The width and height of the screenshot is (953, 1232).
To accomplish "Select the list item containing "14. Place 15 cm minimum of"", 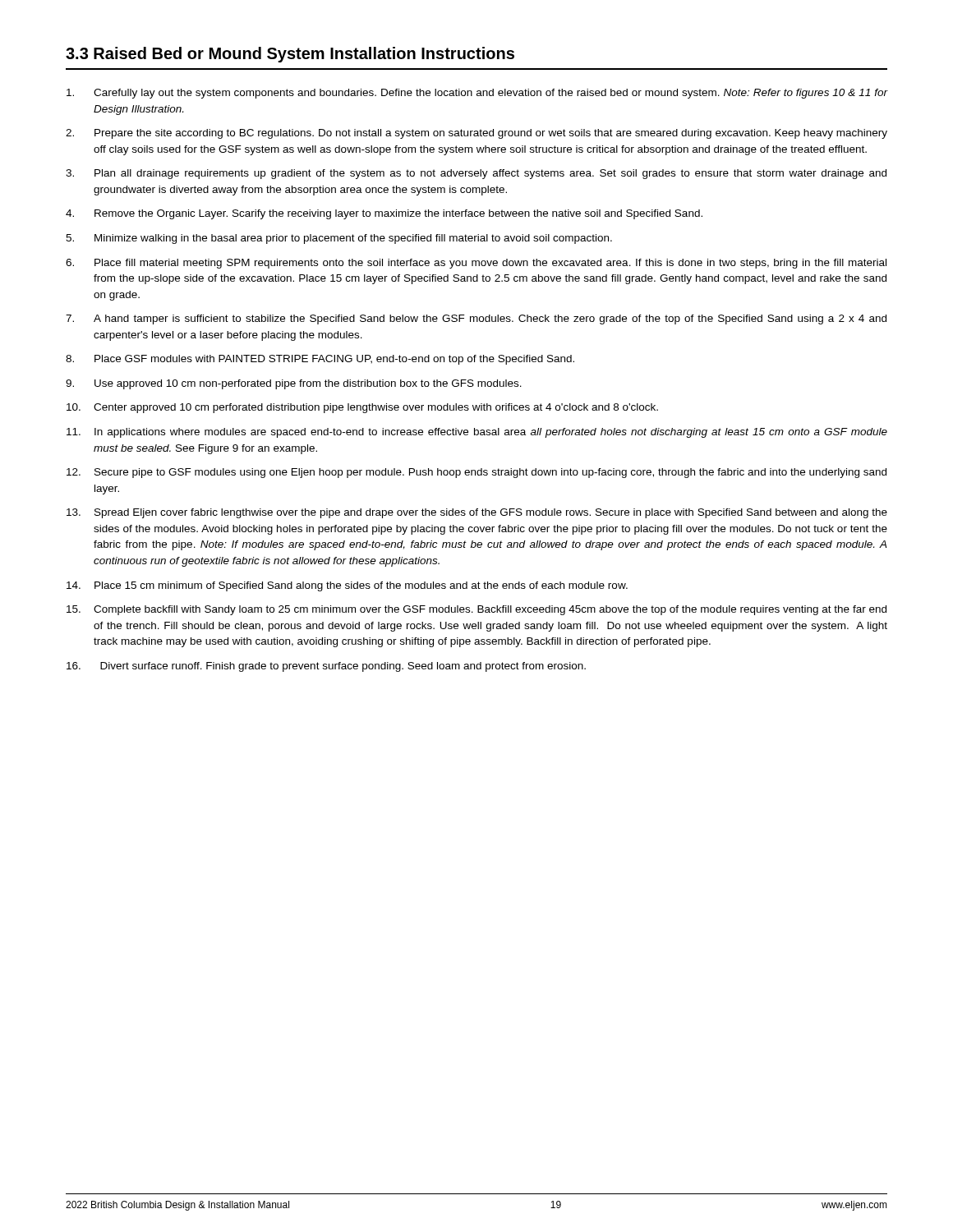I will (476, 585).
